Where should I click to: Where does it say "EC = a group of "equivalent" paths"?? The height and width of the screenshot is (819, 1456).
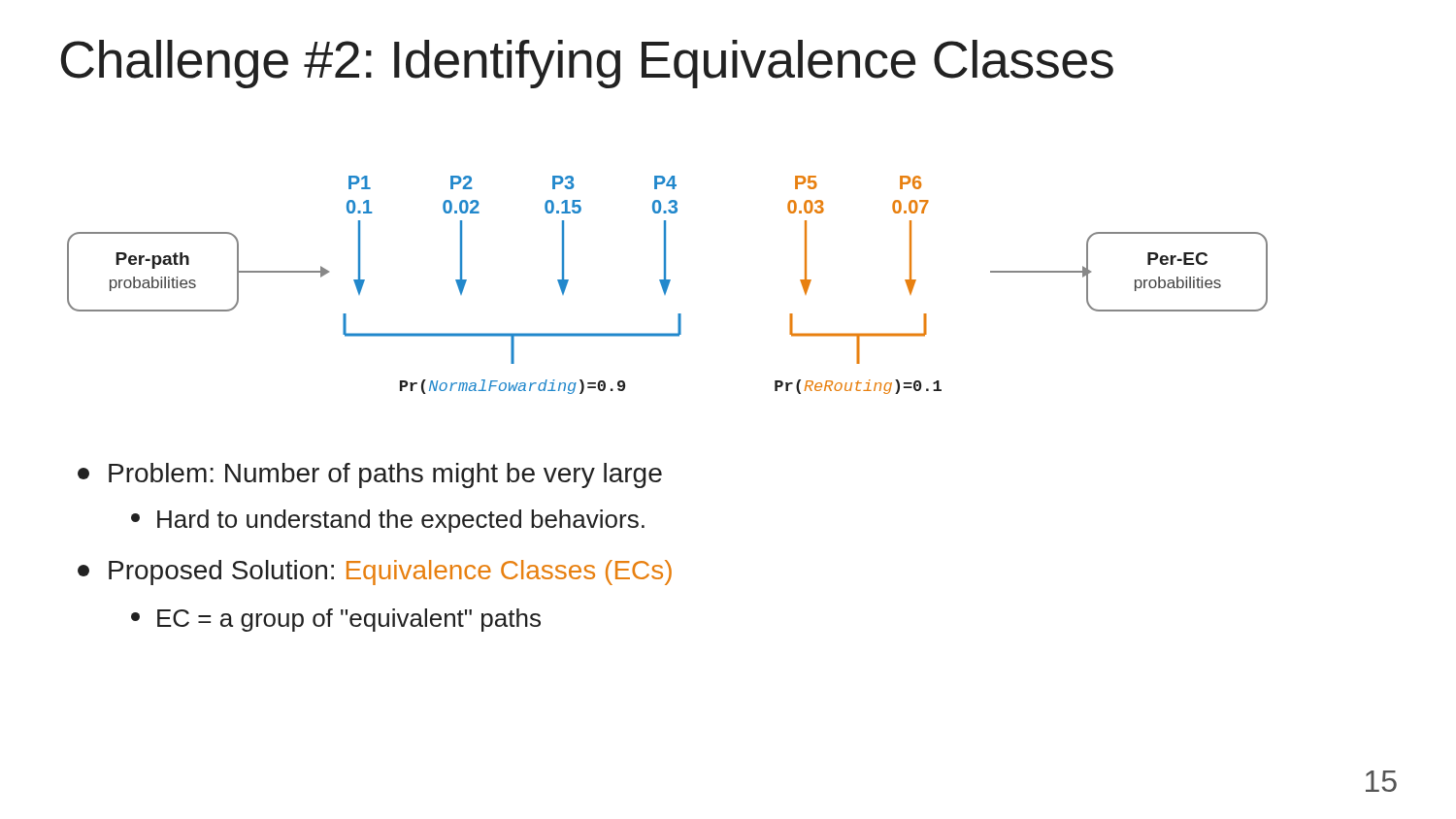click(x=336, y=619)
